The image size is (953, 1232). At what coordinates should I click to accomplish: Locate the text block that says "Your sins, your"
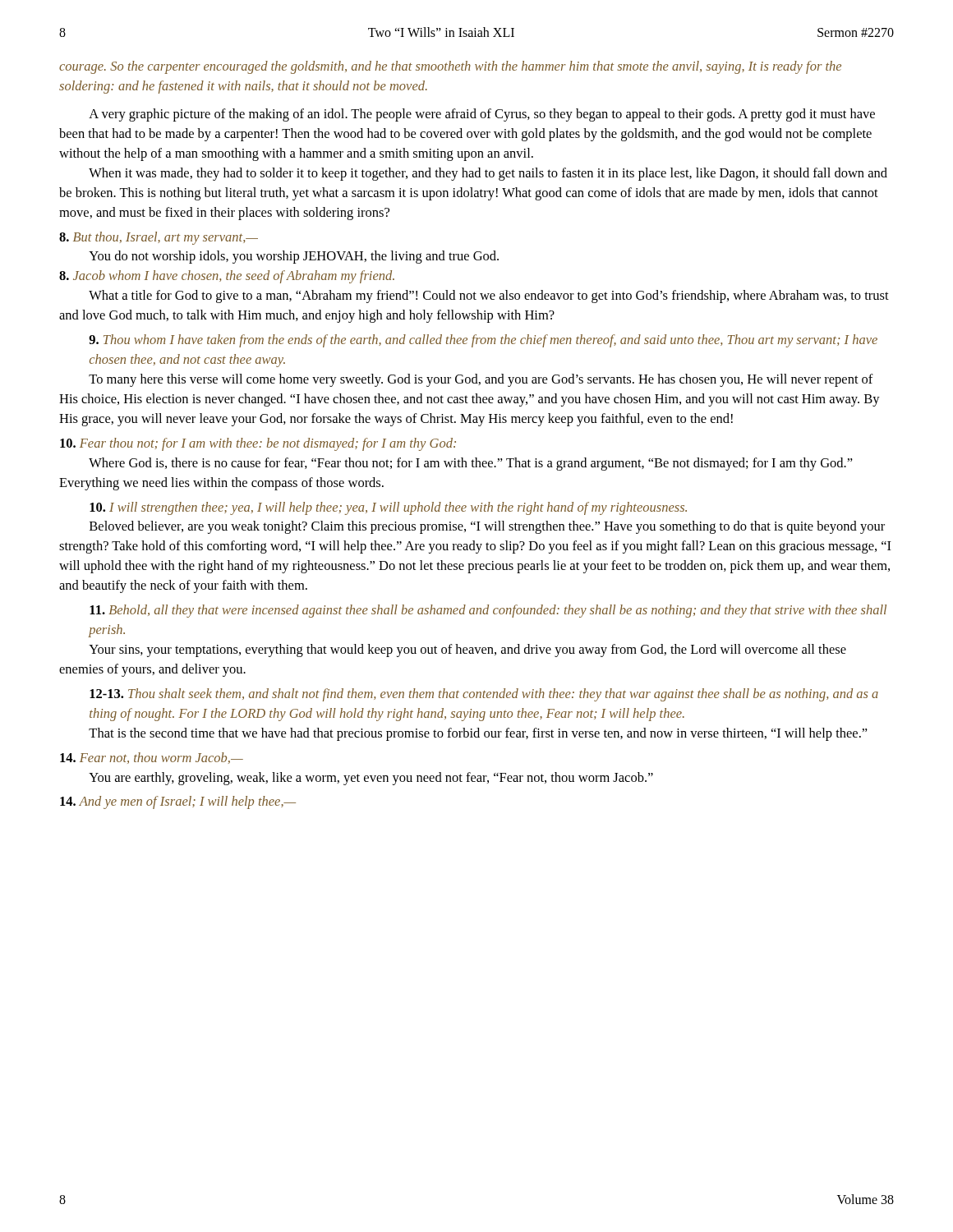tap(476, 659)
